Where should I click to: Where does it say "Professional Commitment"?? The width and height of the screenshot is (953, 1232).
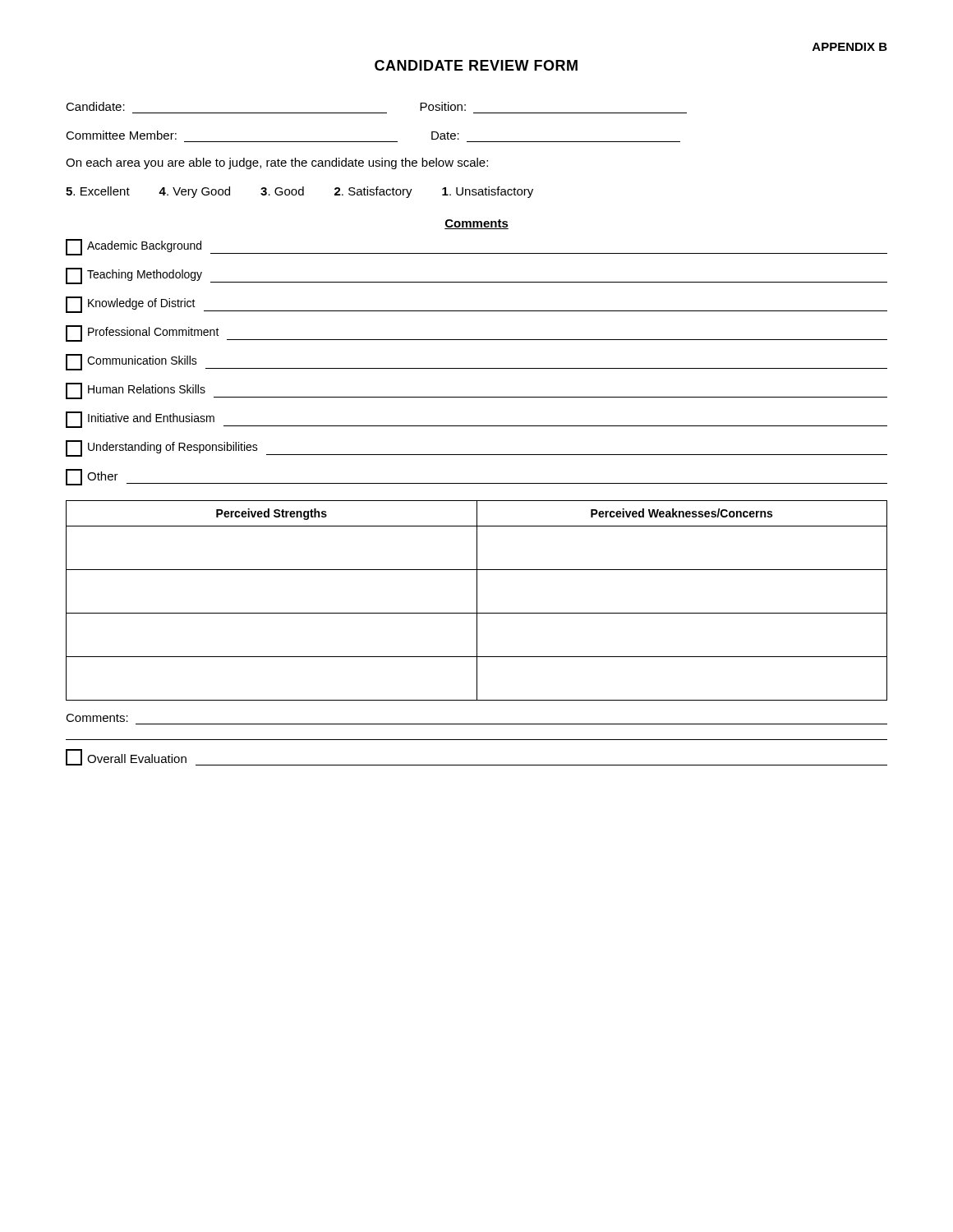click(x=476, y=333)
